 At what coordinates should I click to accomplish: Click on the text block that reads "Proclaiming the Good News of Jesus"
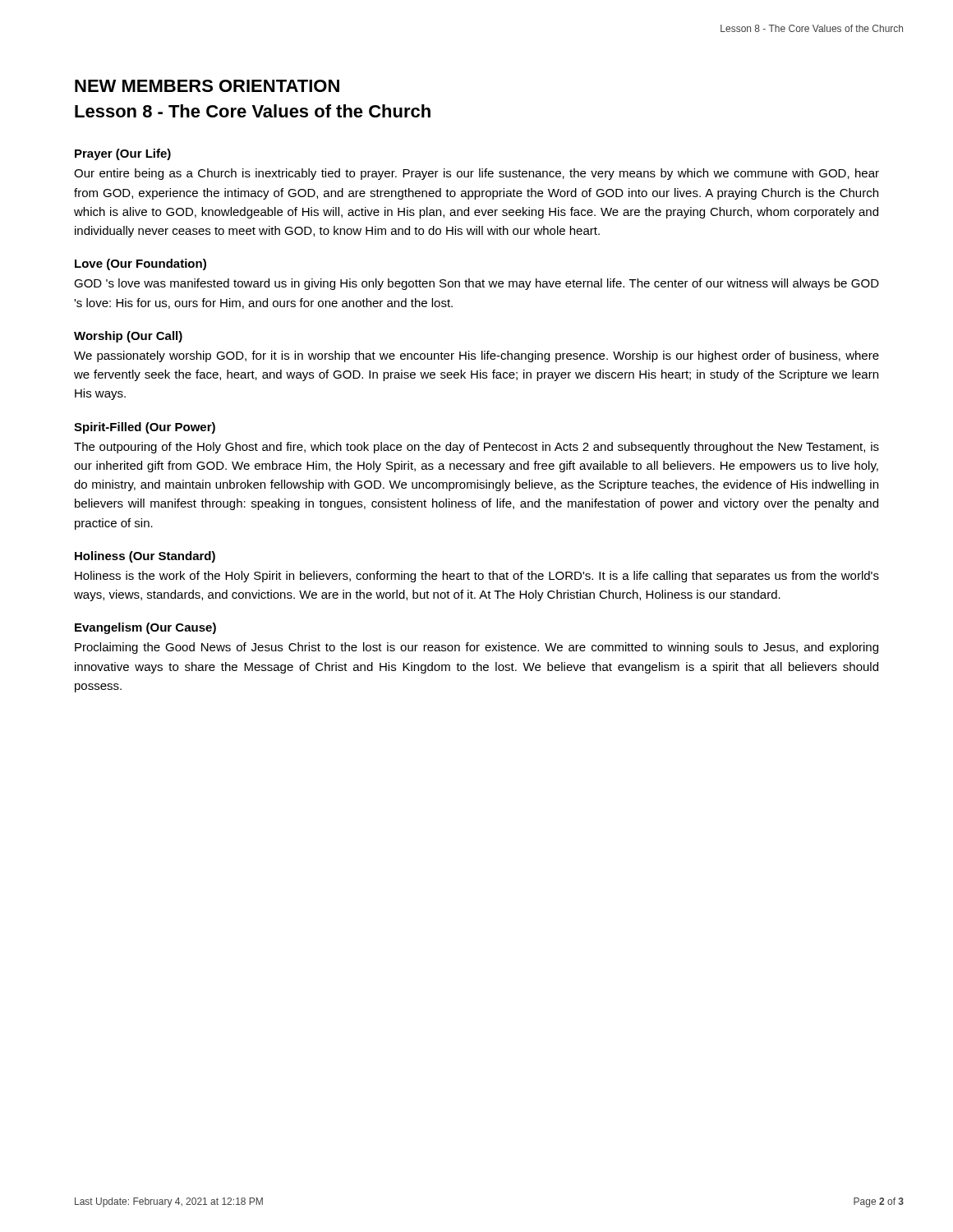tap(476, 666)
